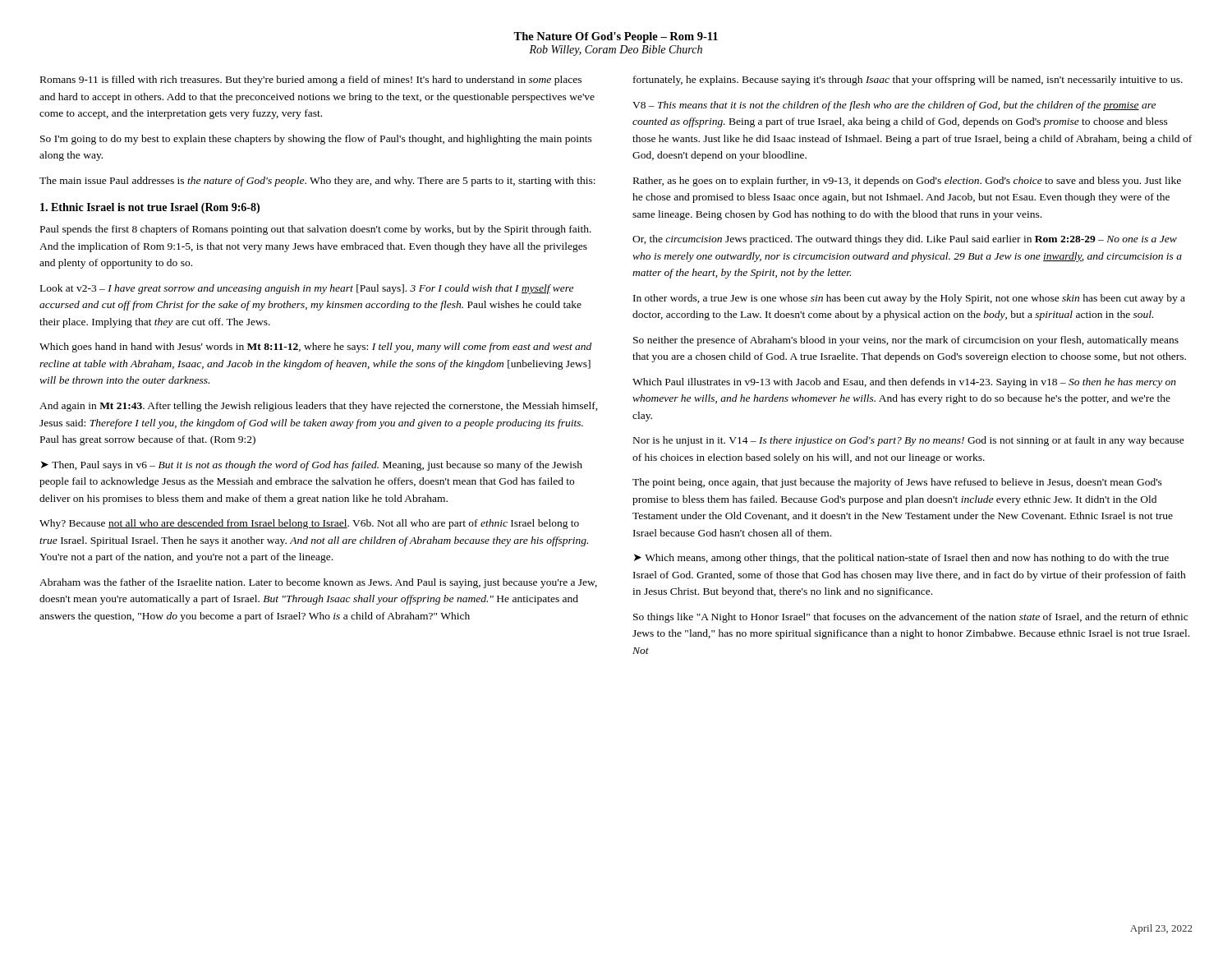
Task: Click the passage that begins "So I'm going to do"
Action: tap(320, 147)
